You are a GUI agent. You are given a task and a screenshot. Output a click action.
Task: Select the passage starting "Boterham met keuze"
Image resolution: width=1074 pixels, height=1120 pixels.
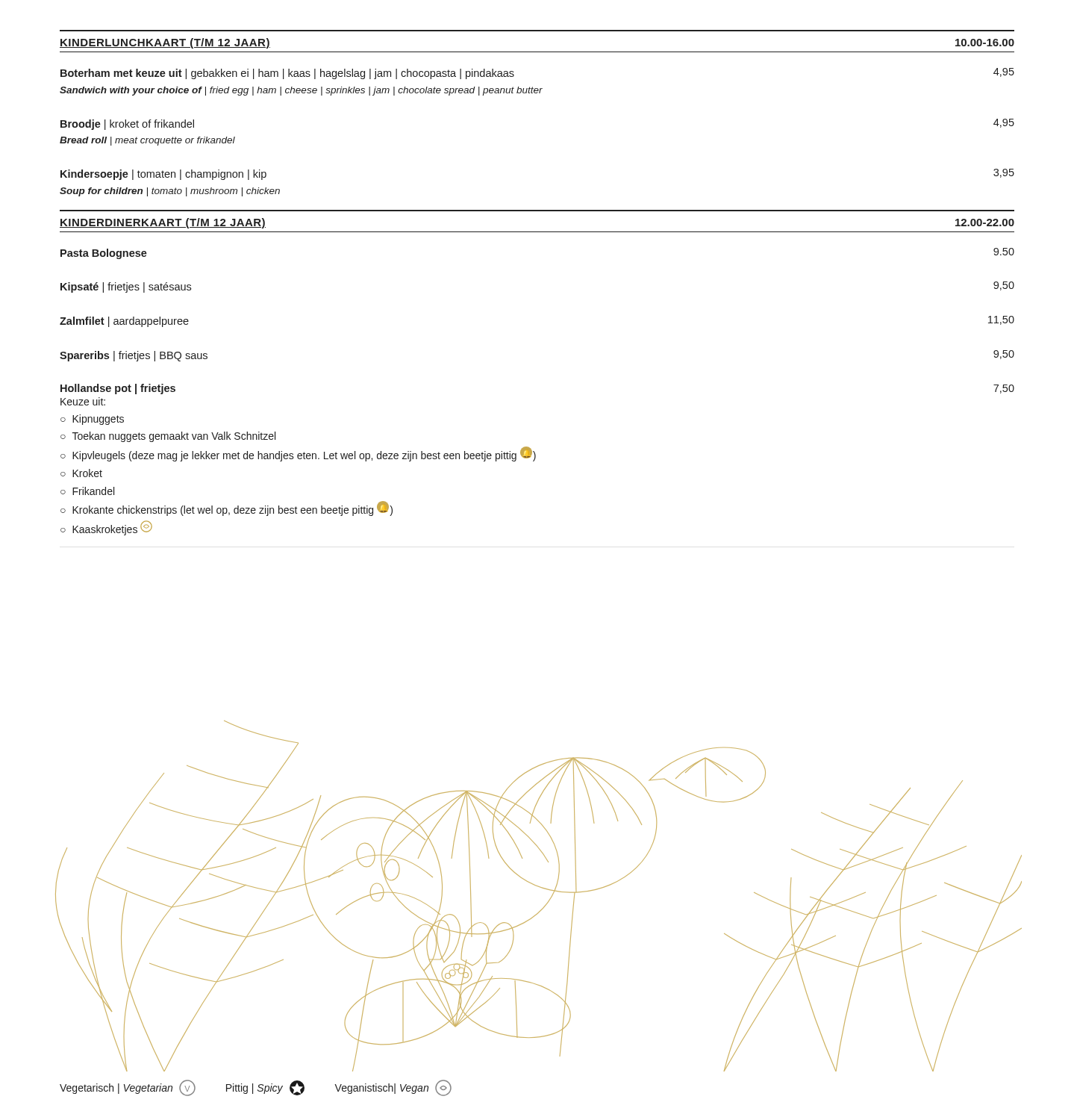537,80
